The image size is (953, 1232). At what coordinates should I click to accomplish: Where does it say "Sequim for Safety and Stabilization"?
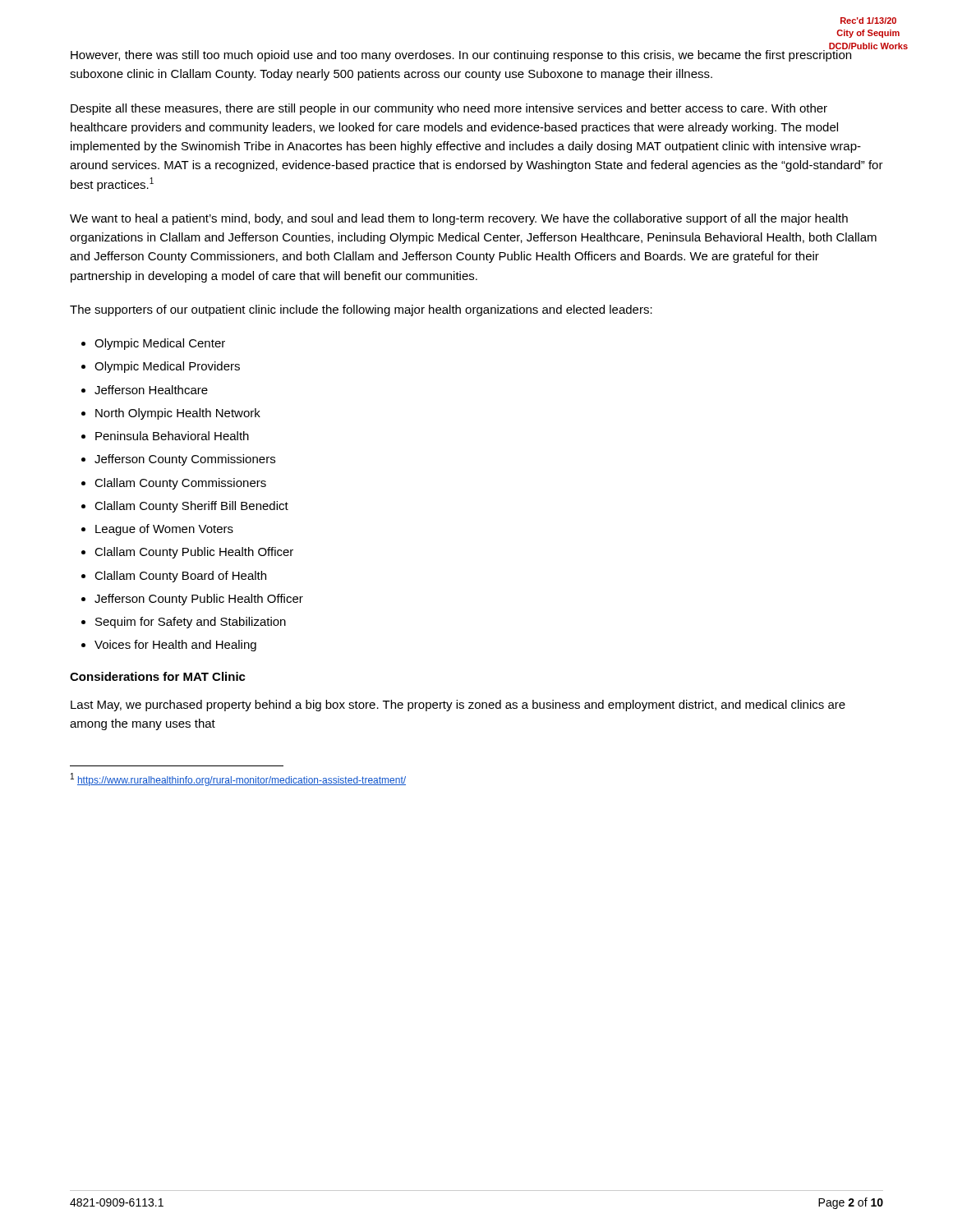[x=190, y=621]
